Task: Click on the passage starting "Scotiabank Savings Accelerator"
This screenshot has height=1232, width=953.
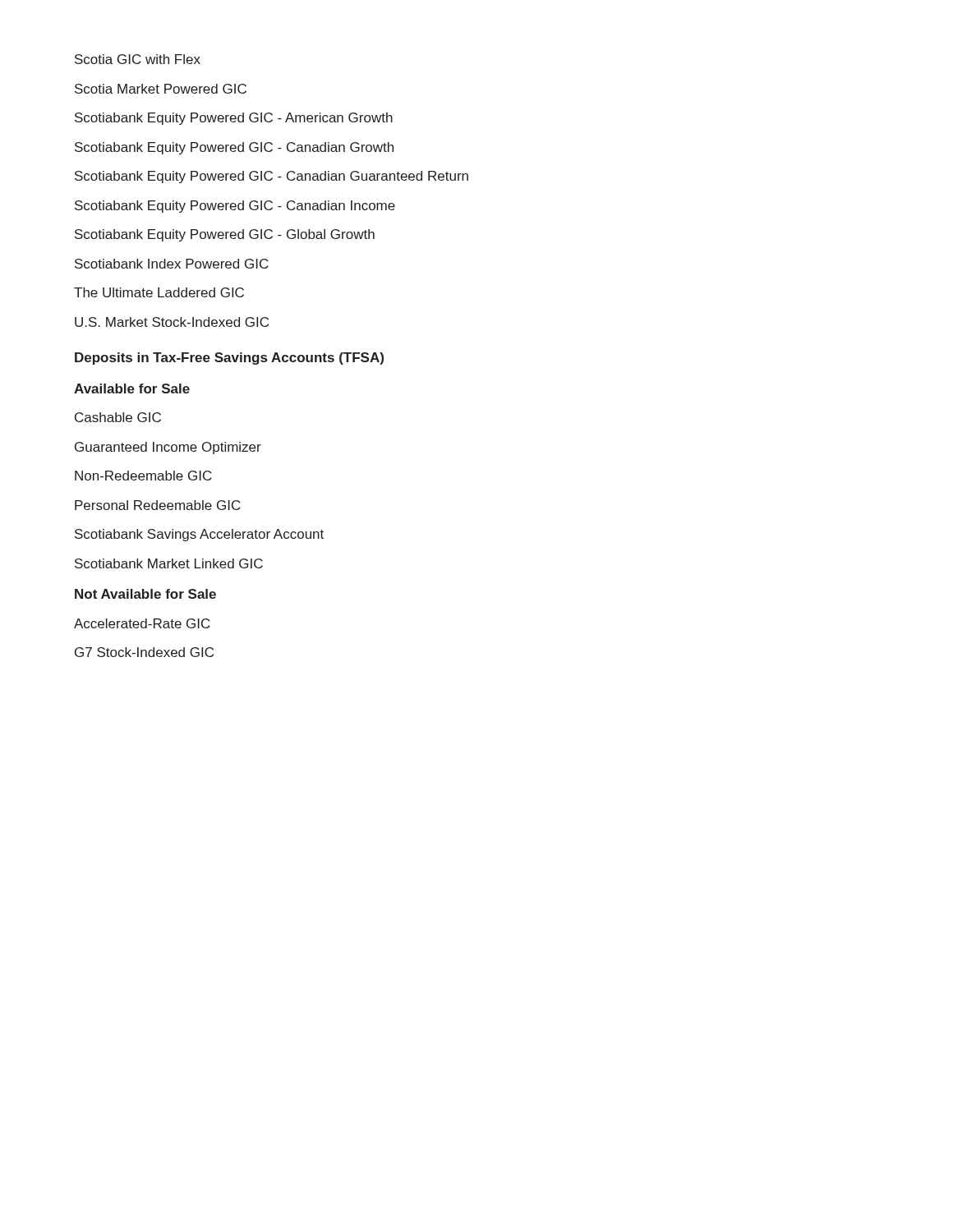Action: coord(199,534)
